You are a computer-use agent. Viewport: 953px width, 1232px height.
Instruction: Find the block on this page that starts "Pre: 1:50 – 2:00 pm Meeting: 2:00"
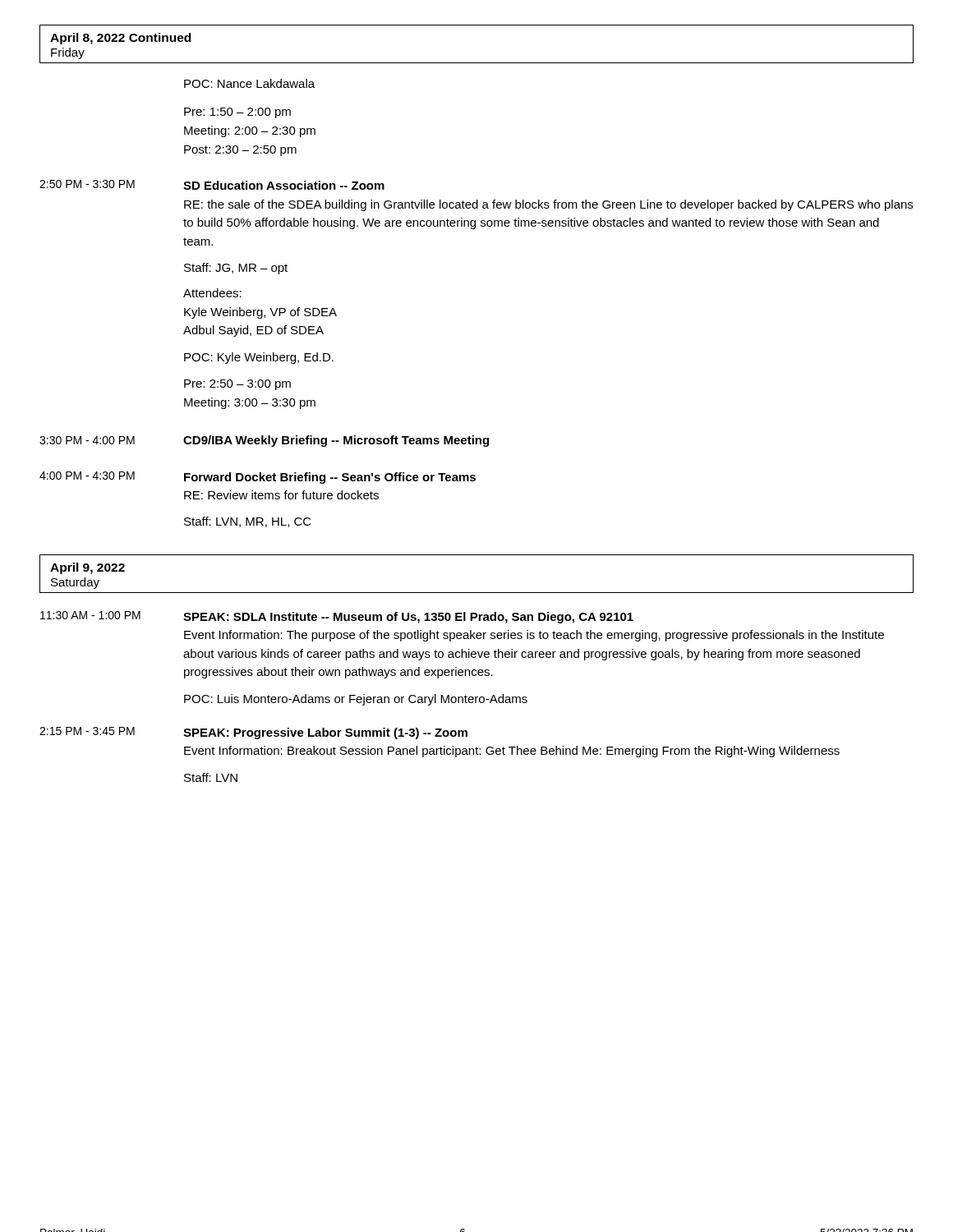pos(250,130)
